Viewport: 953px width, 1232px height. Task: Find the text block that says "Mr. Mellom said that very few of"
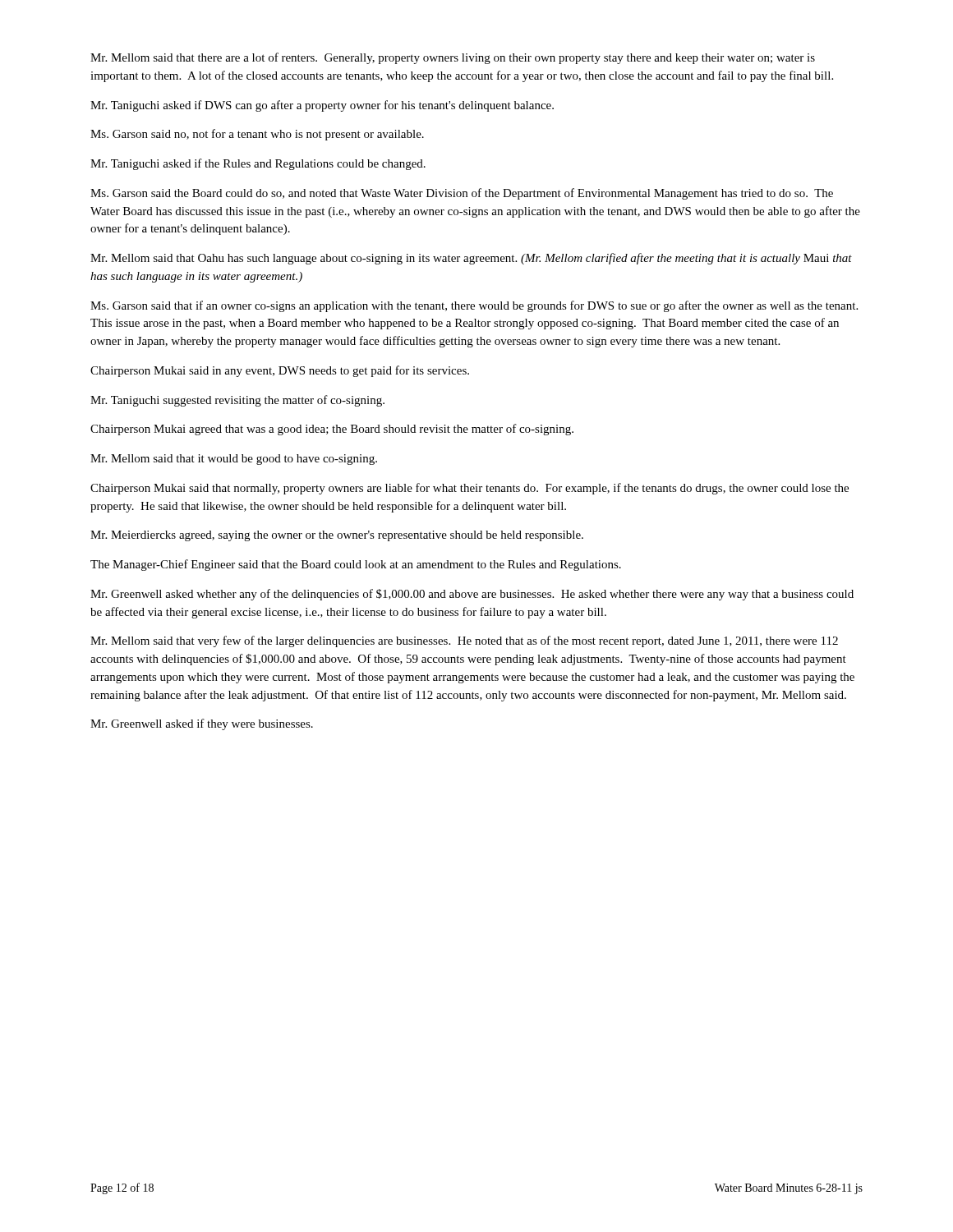coord(473,668)
